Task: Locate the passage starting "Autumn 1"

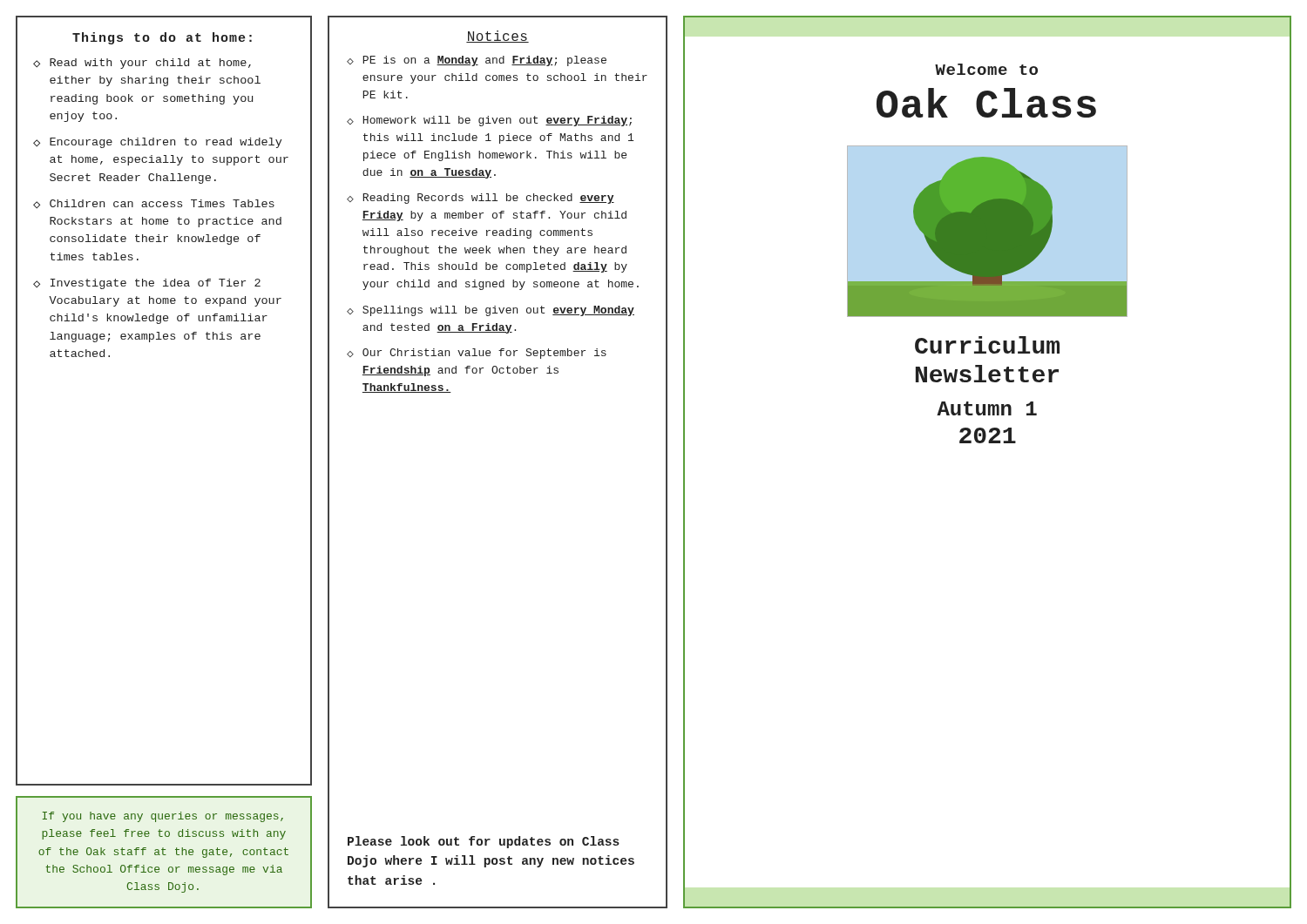Action: point(987,410)
